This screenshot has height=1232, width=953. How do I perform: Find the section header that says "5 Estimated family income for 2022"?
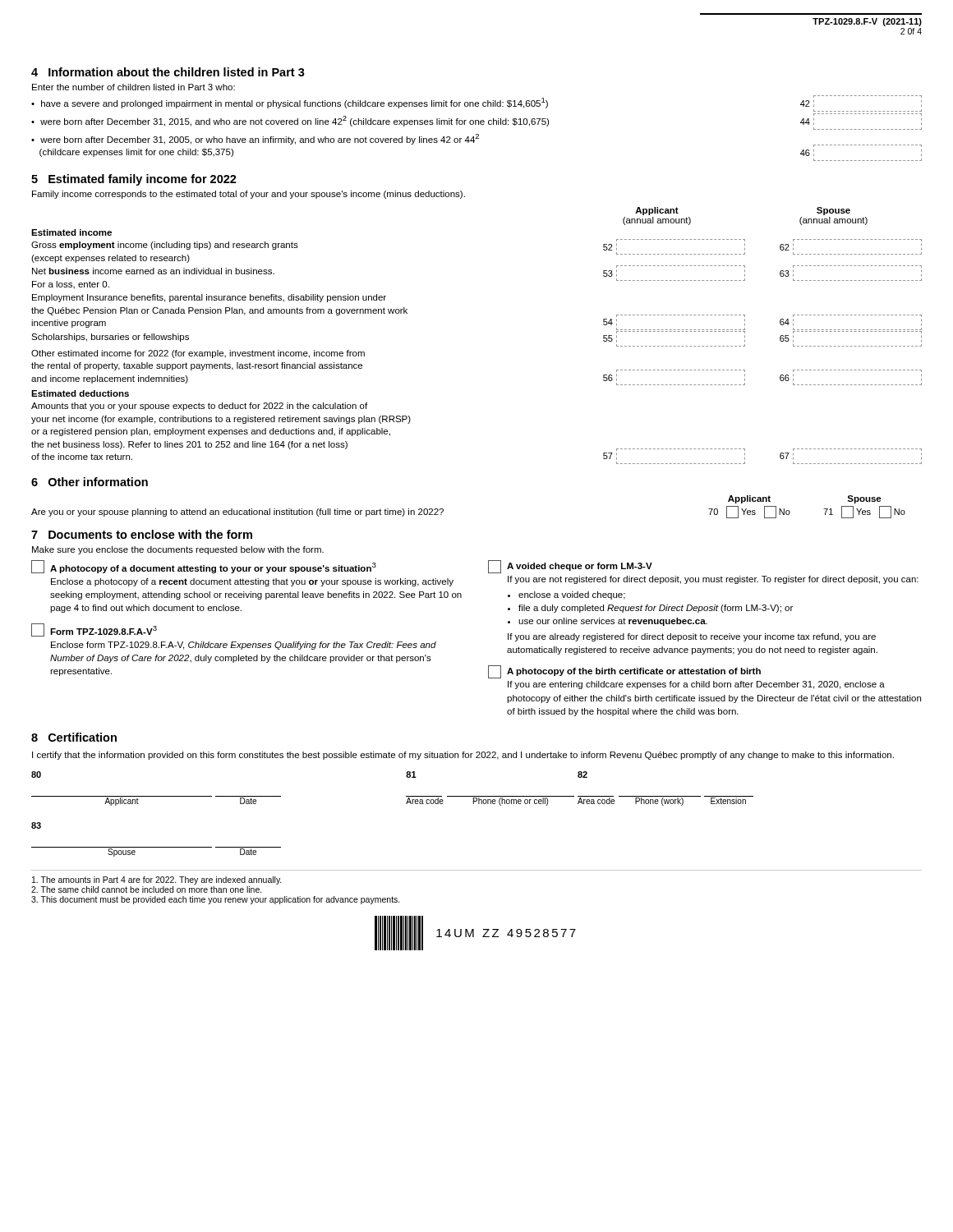click(x=134, y=179)
